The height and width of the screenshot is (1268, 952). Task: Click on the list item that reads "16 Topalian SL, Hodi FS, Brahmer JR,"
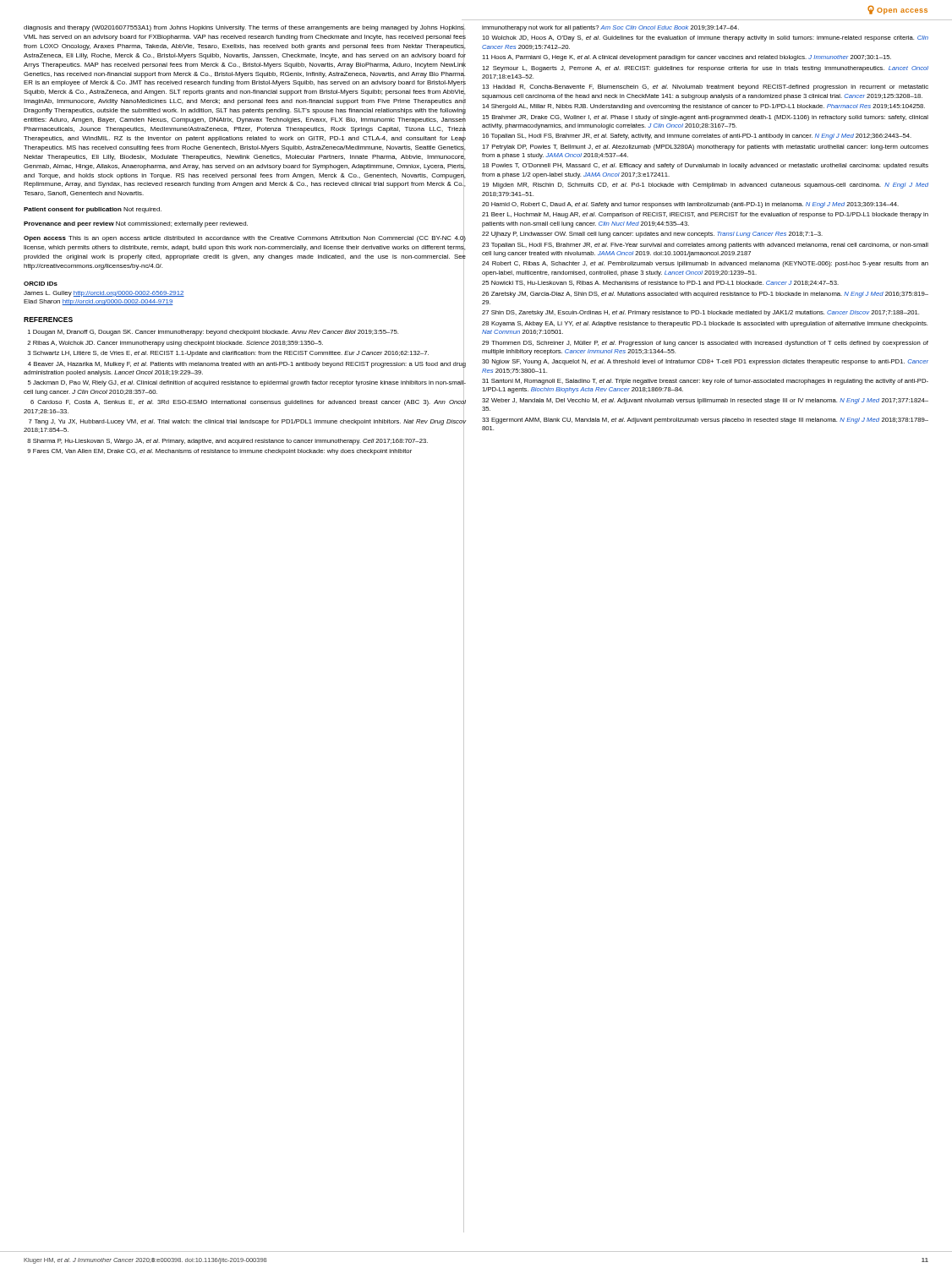coord(697,136)
